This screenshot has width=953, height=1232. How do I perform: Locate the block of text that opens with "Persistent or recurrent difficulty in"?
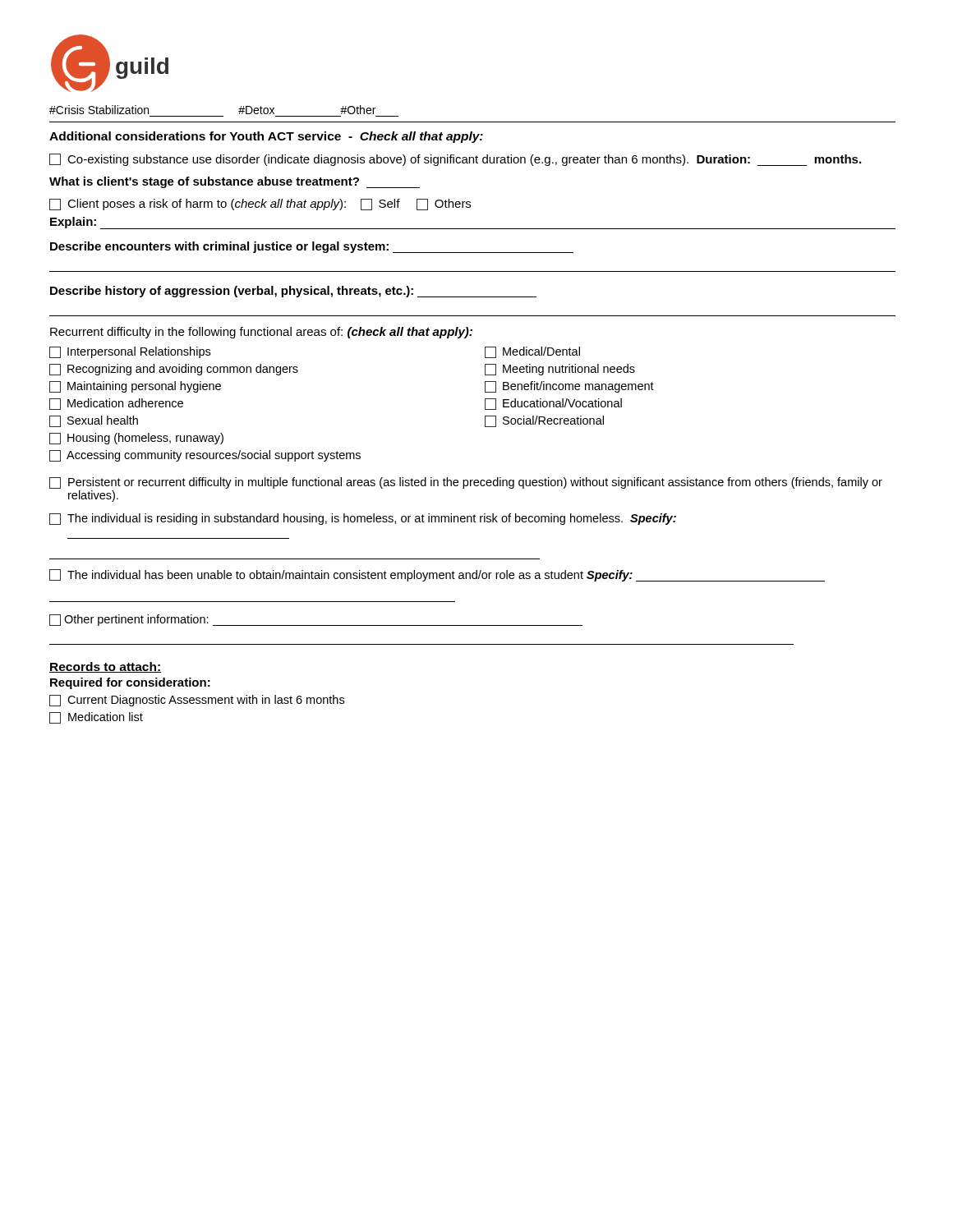[x=472, y=489]
